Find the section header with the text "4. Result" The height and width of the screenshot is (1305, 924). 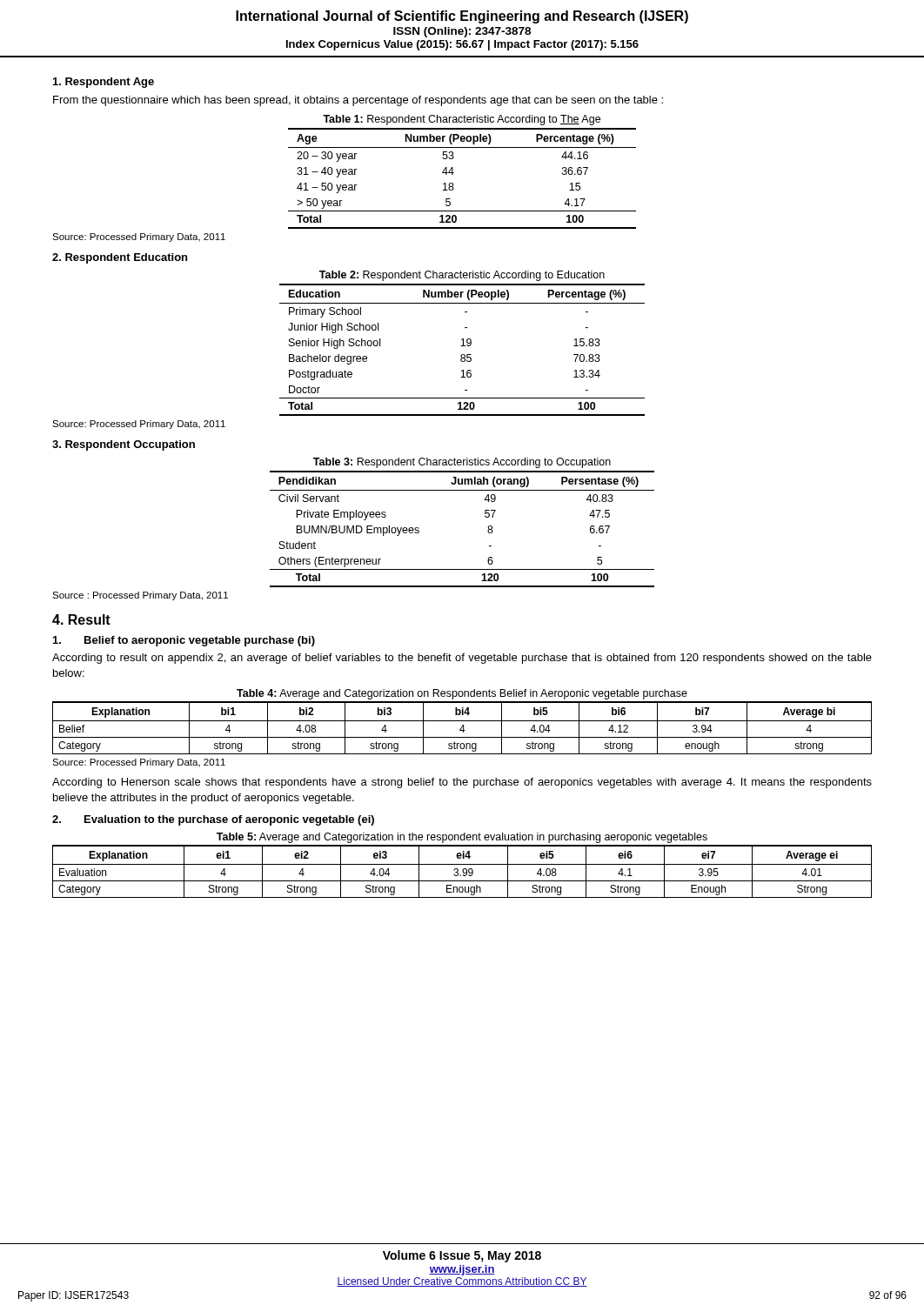(81, 620)
